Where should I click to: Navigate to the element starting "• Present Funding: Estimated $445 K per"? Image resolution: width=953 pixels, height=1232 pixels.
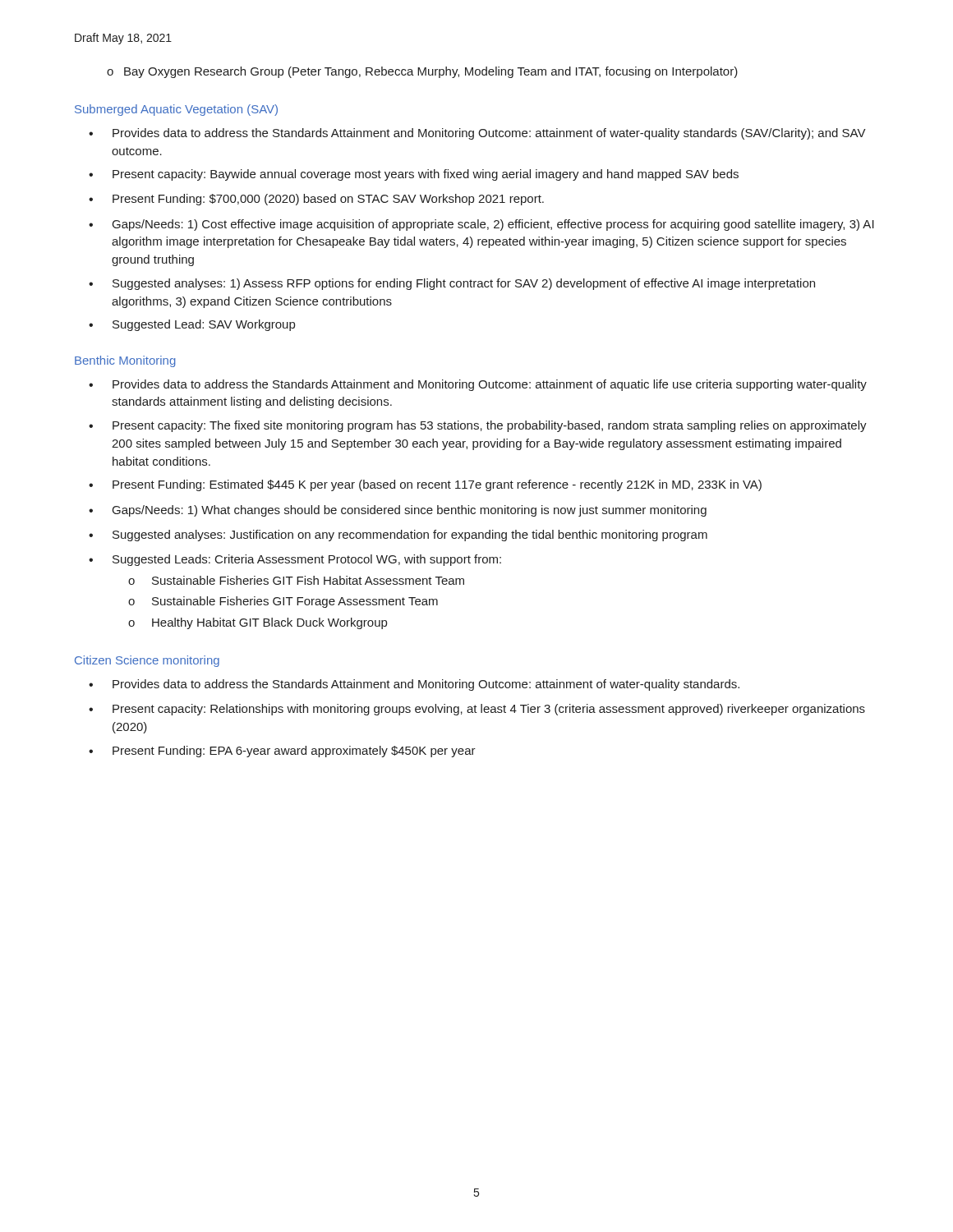(x=484, y=485)
